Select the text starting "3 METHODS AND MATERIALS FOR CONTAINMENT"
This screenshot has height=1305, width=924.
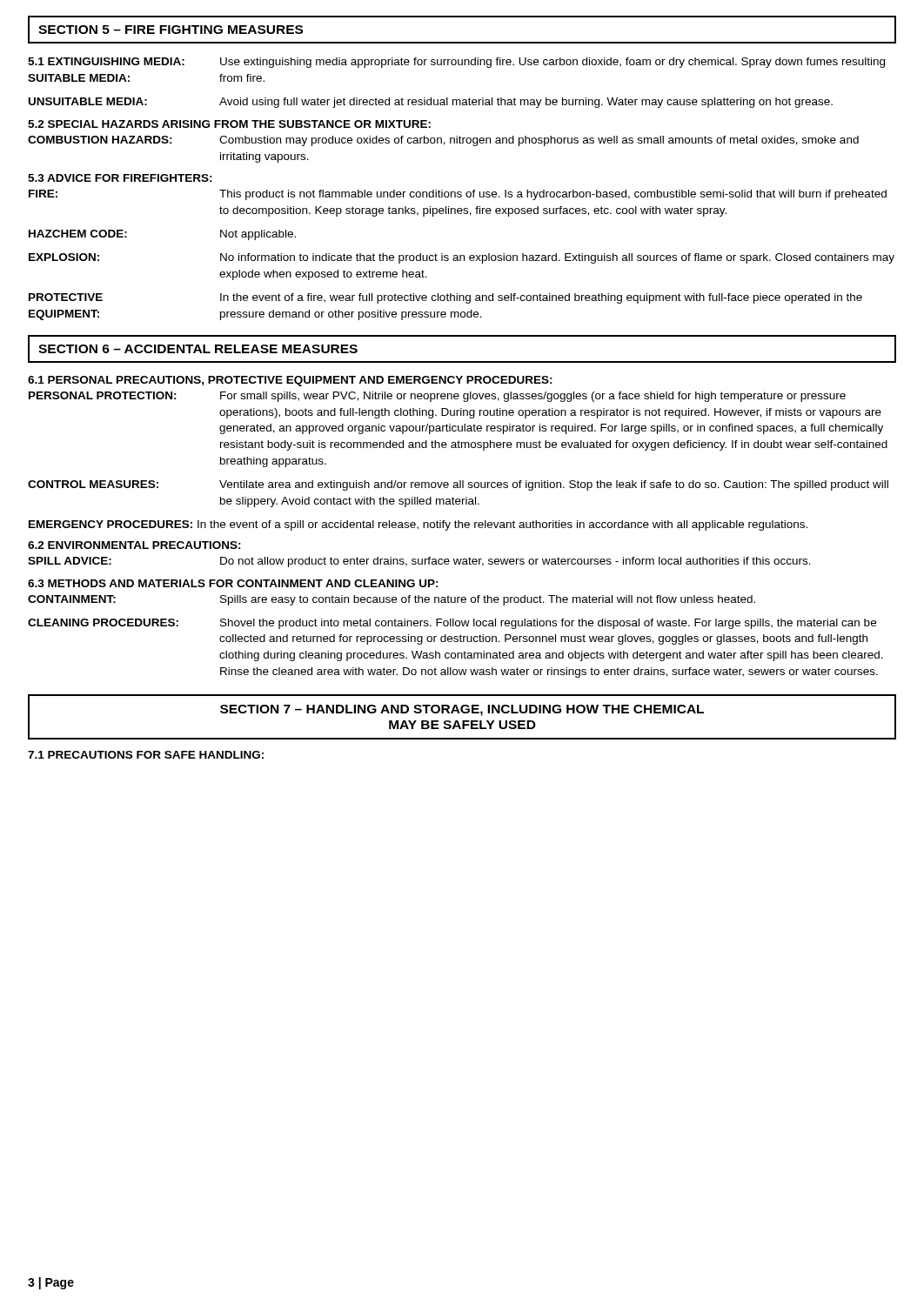(x=462, y=592)
